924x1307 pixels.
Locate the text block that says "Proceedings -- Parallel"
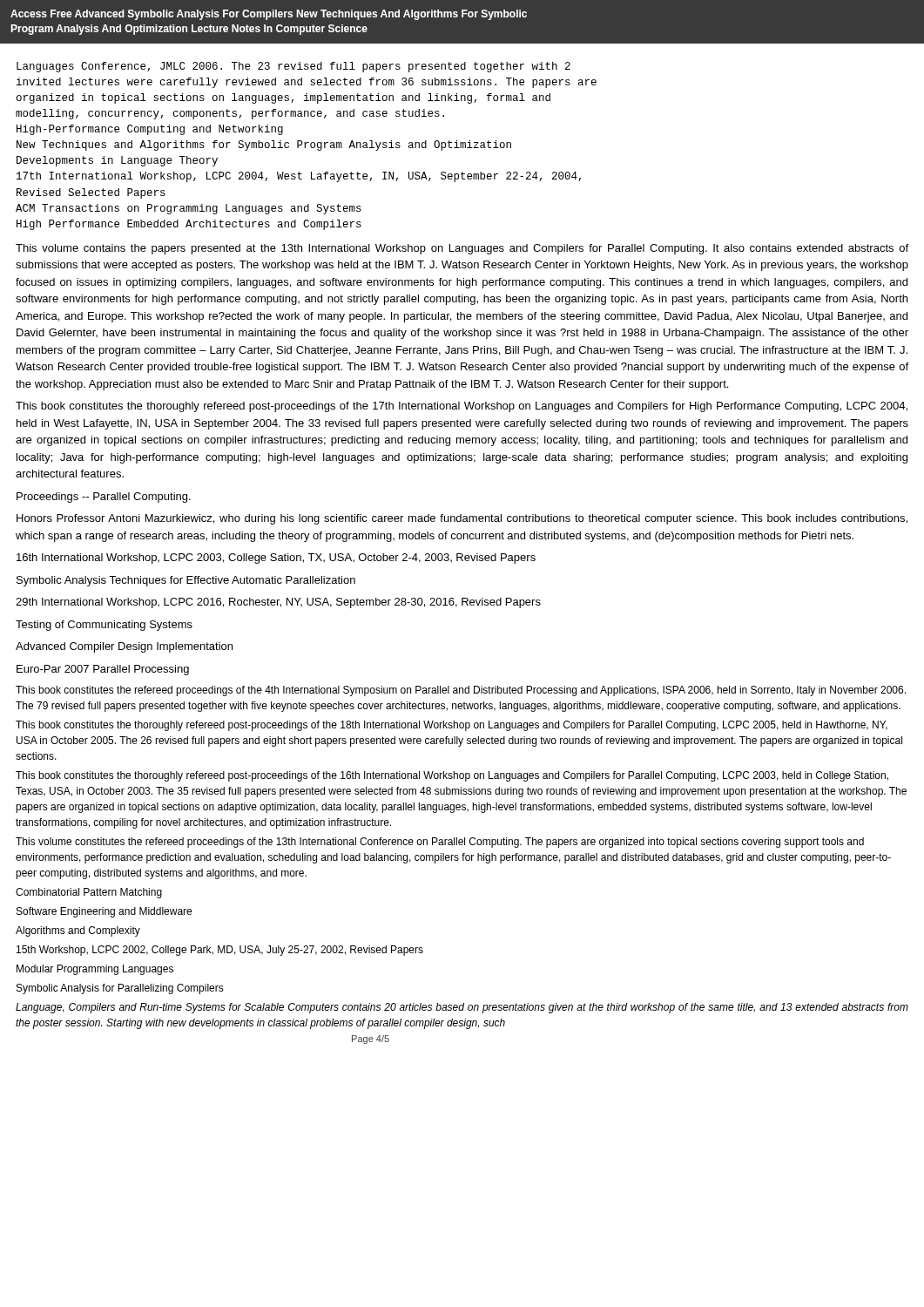click(x=103, y=496)
